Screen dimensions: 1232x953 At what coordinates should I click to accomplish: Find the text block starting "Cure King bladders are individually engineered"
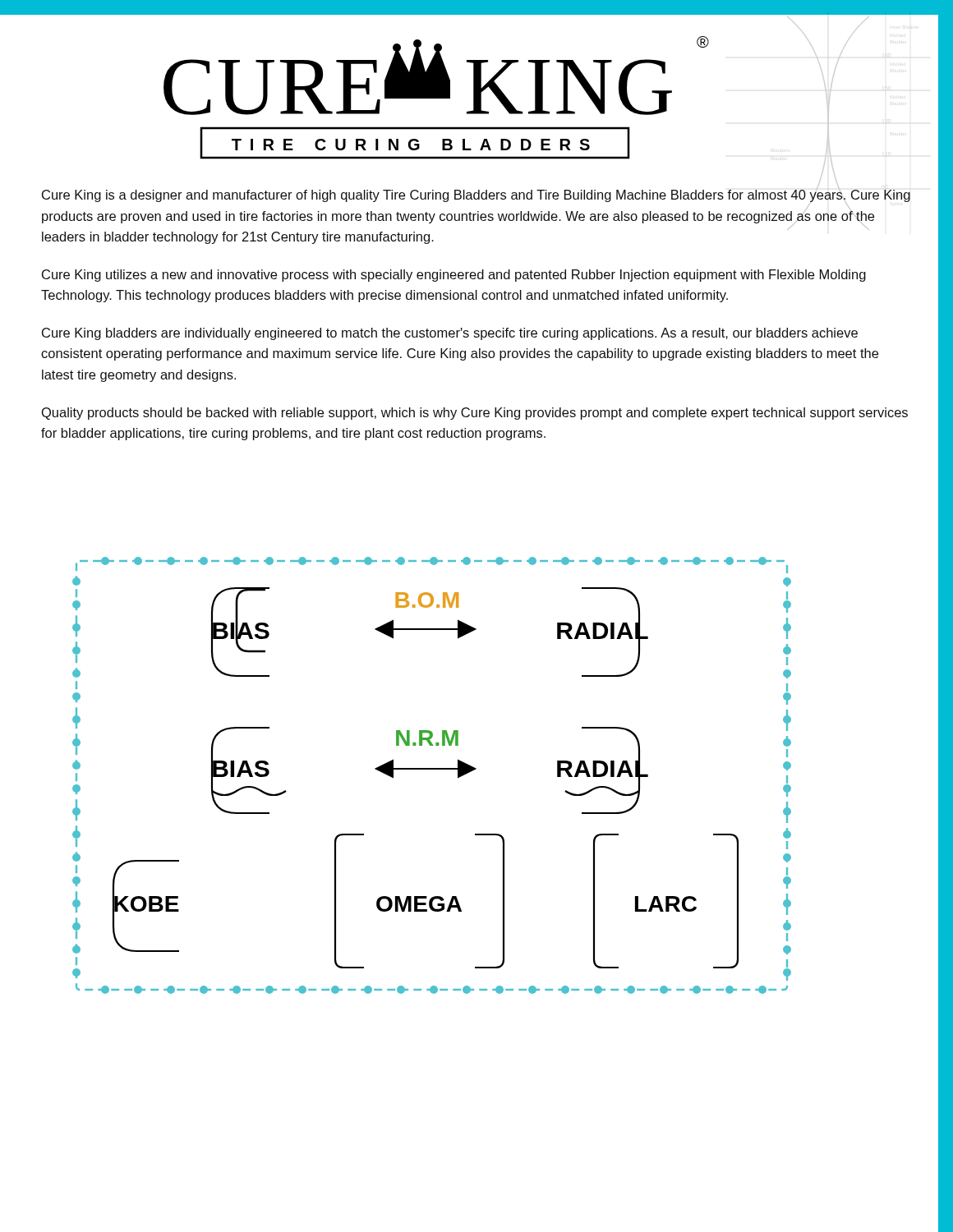click(x=476, y=354)
